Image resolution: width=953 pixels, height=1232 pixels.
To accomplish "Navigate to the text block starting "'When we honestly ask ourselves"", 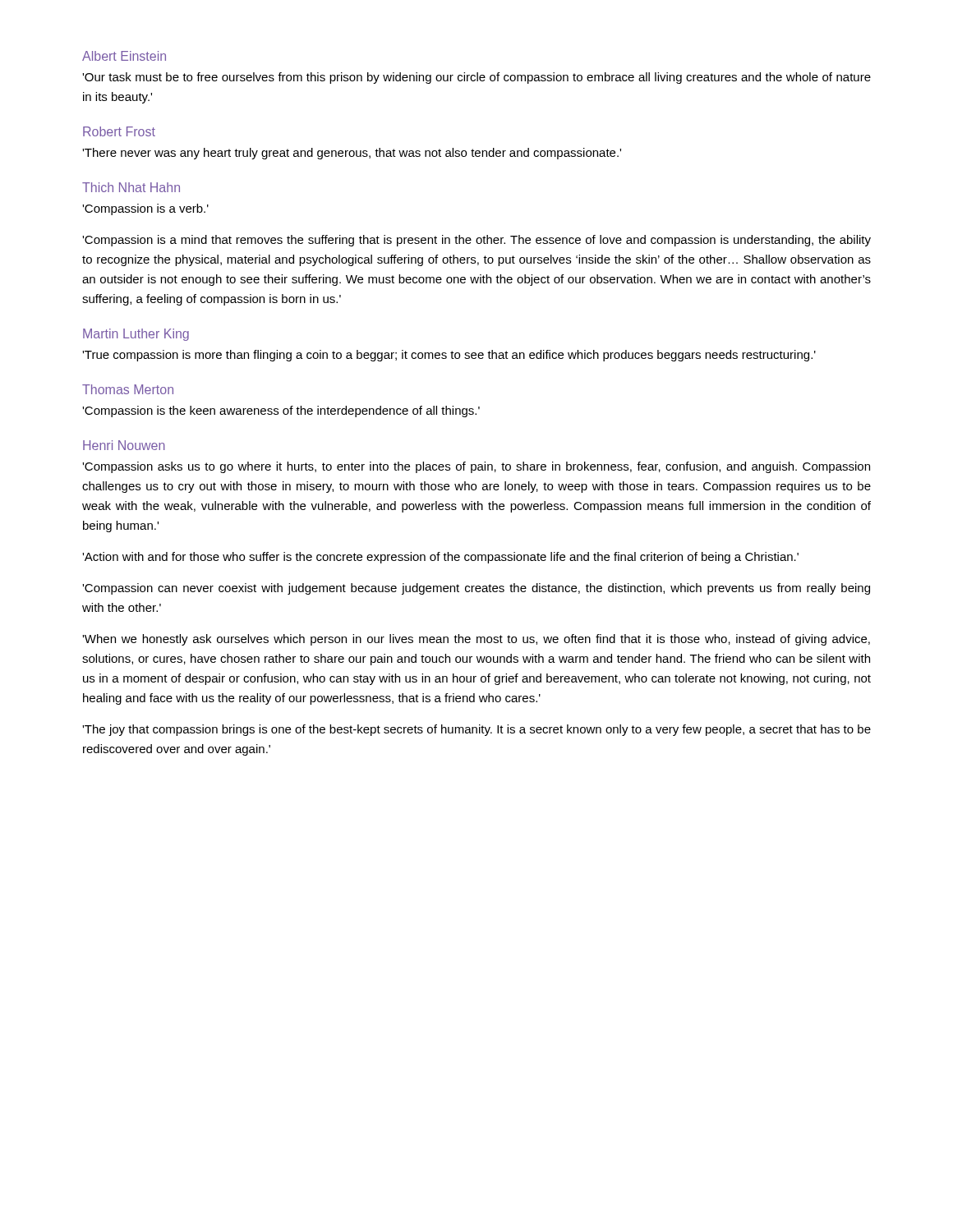I will coord(476,668).
